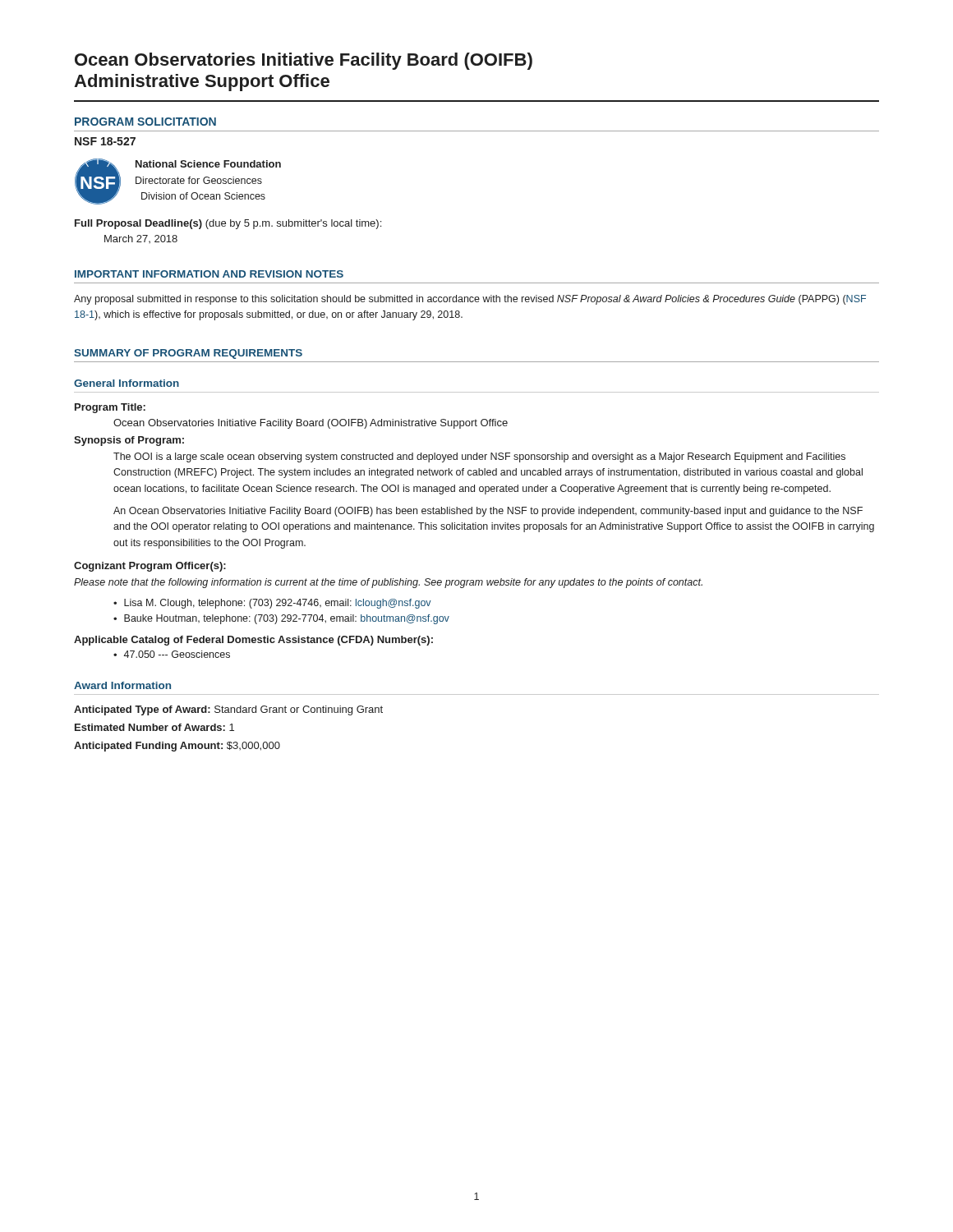Navigate to the text block starting "Applicable Catalog of"
The width and height of the screenshot is (953, 1232).
coord(254,639)
